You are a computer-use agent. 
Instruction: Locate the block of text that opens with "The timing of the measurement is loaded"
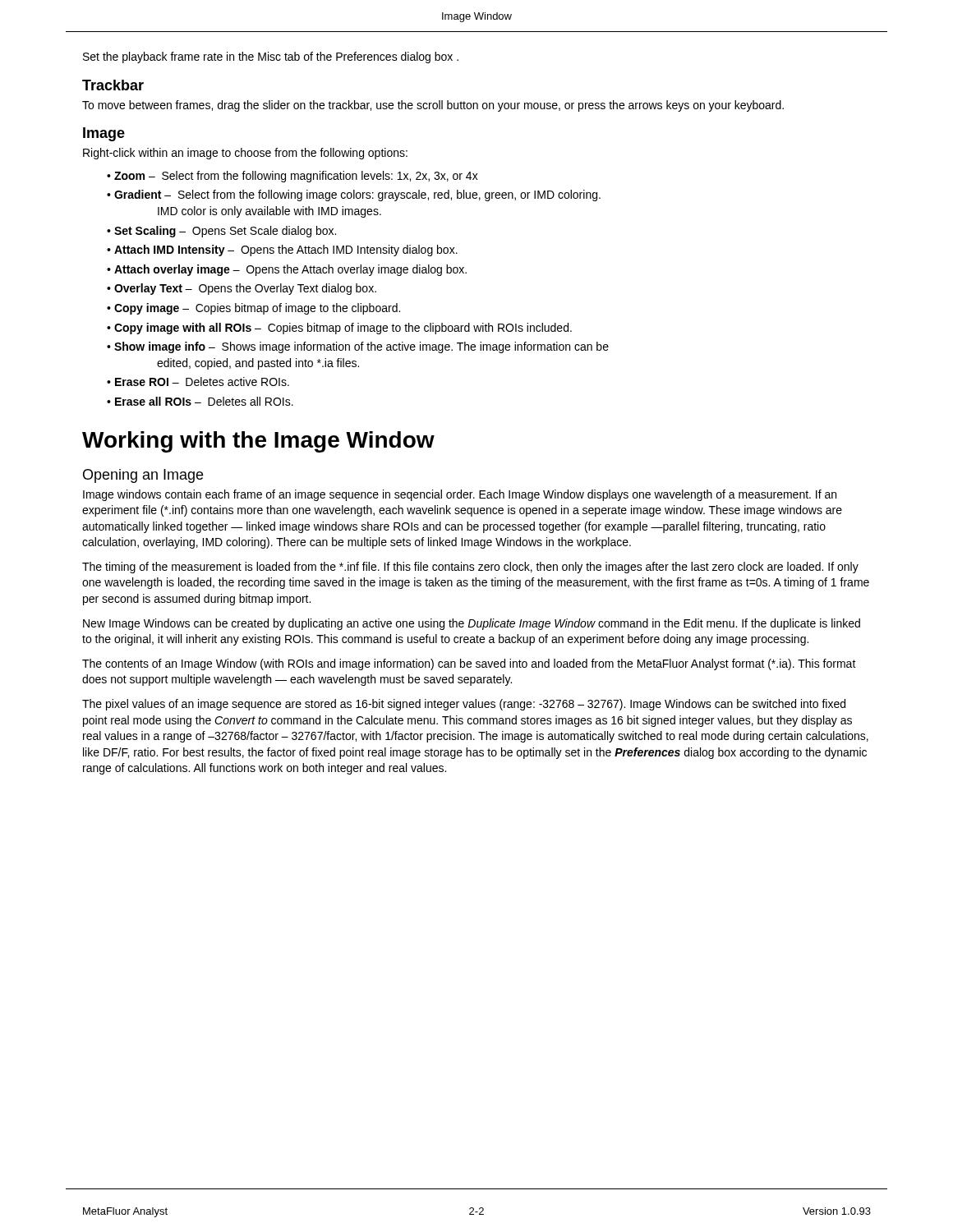pyautogui.click(x=476, y=583)
